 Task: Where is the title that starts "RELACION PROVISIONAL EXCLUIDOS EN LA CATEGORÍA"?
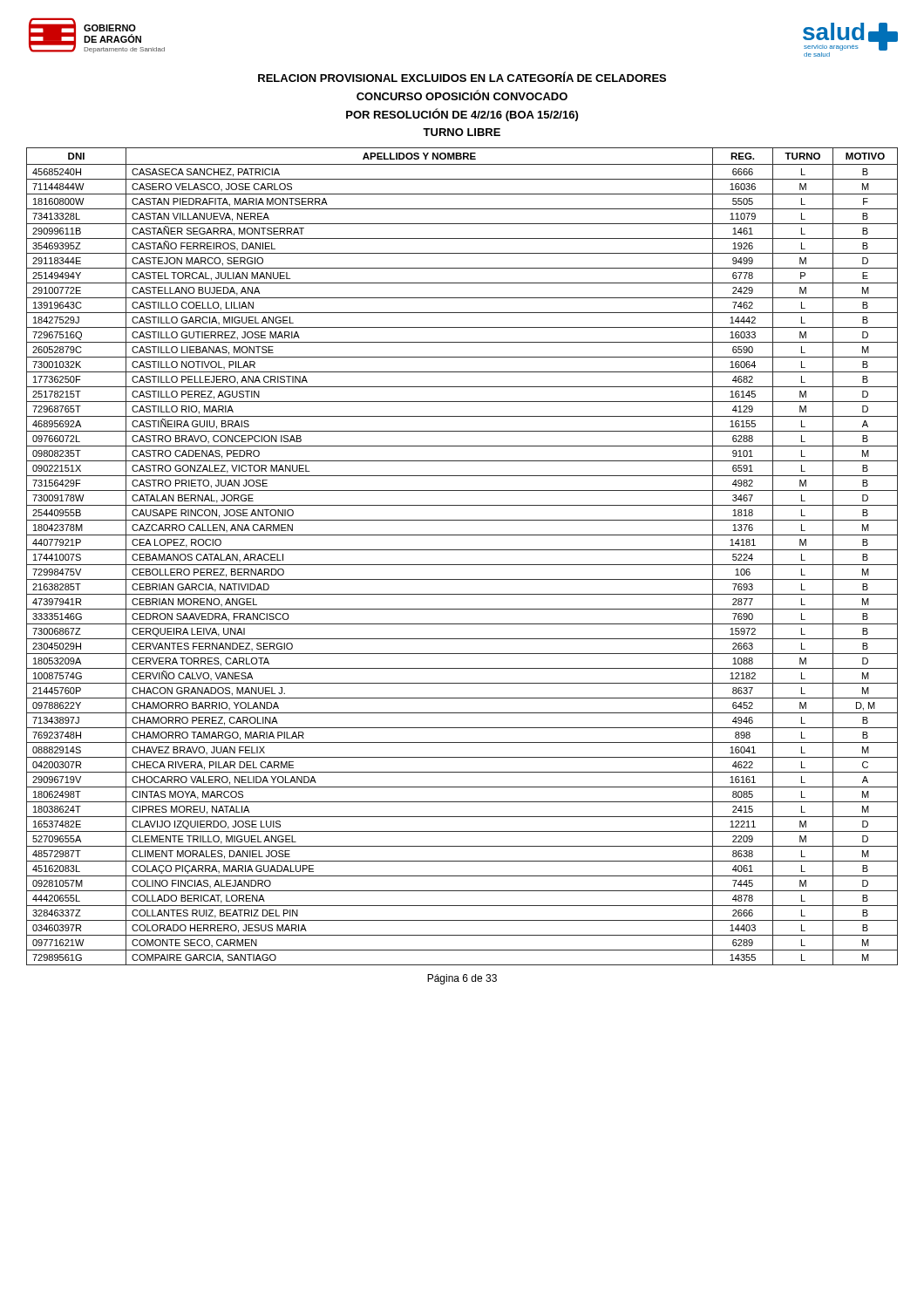point(462,106)
